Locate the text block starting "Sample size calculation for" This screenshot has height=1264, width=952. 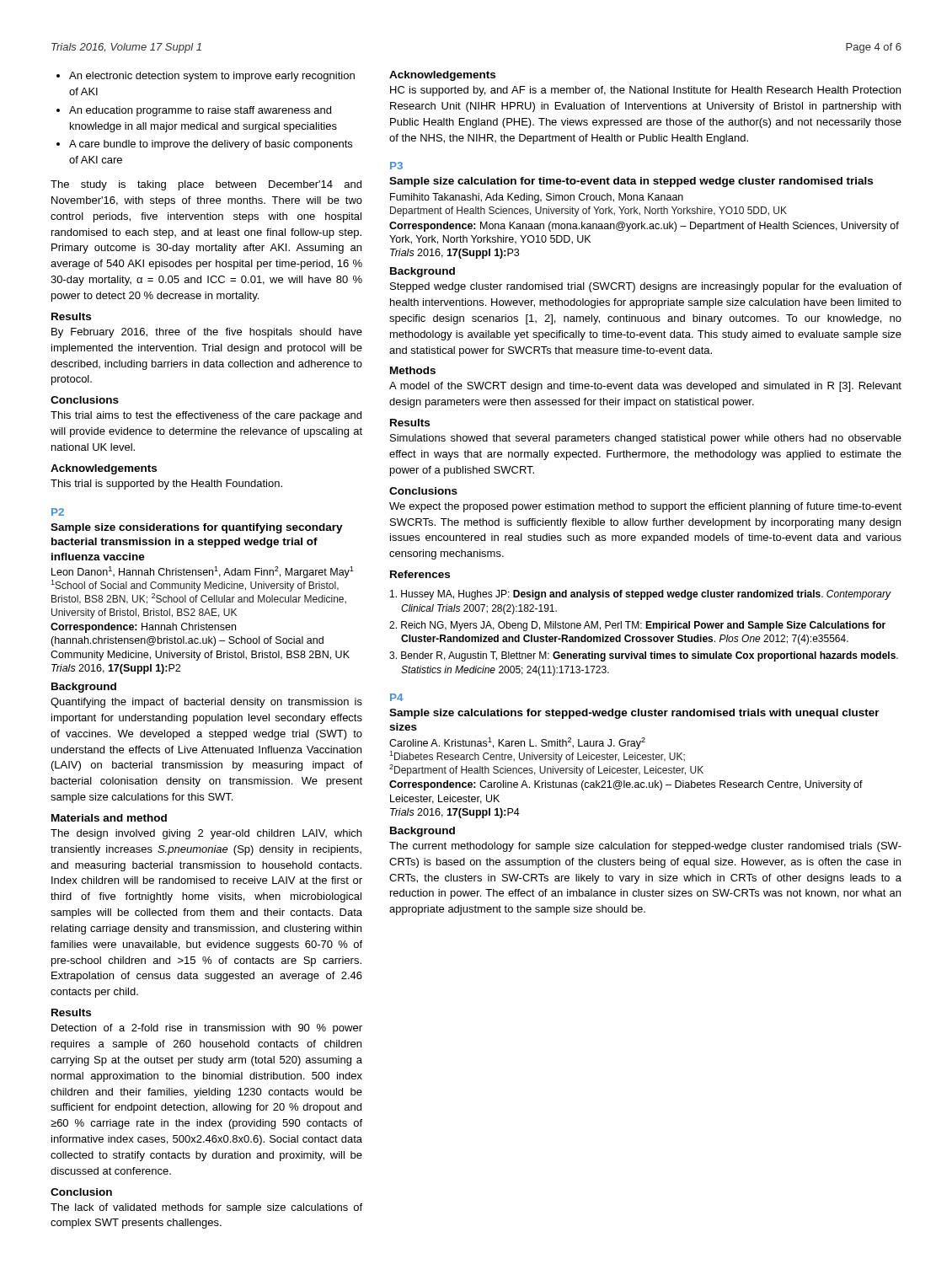pyautogui.click(x=631, y=181)
